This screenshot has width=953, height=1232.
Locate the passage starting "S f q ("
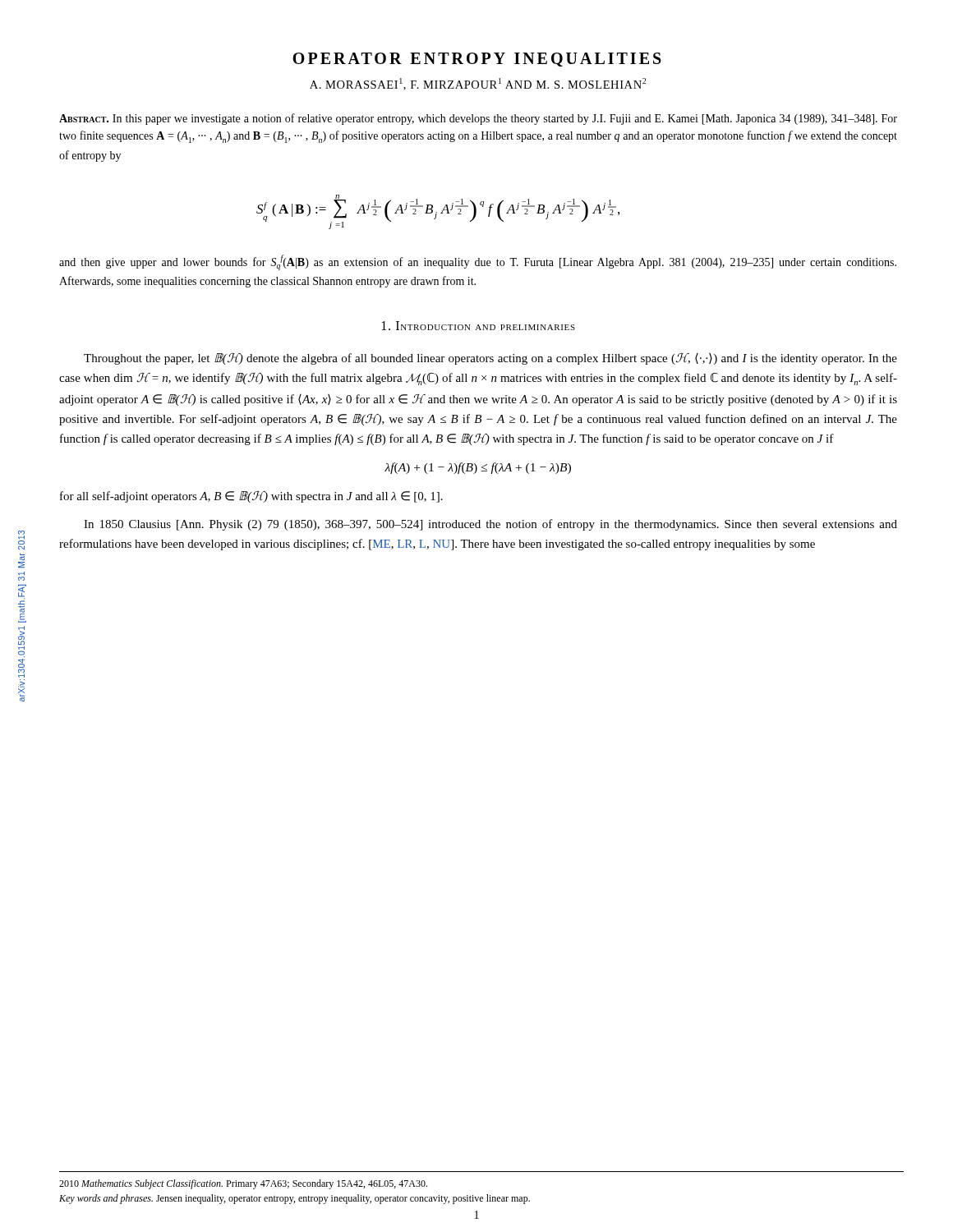(x=478, y=210)
